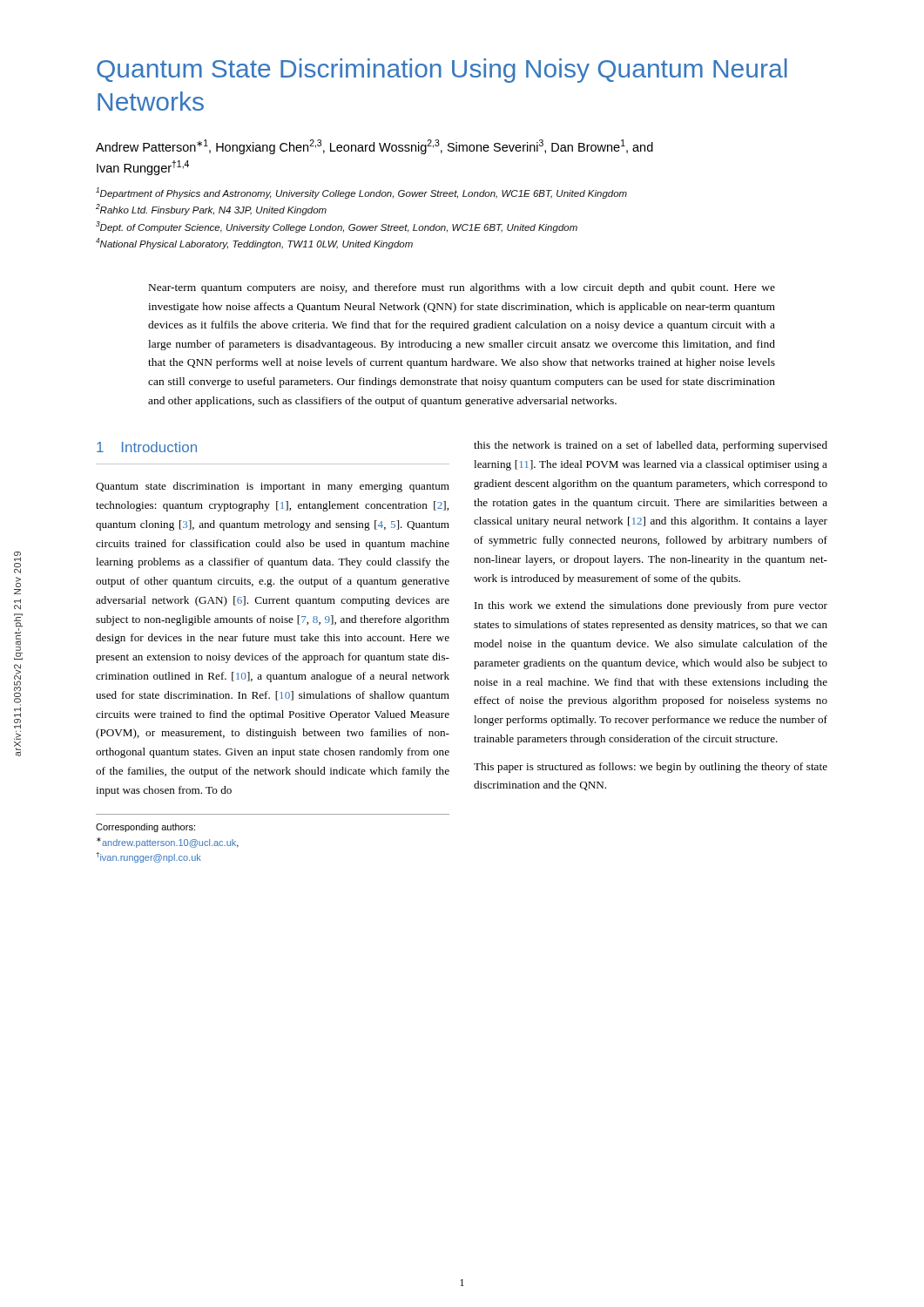924x1307 pixels.
Task: Select the footnote containing "Corresponding authors: ∗andrew.patterson.10@ucl.ac.uk, †ivan.rungger@npl.co.uk"
Action: coord(167,842)
